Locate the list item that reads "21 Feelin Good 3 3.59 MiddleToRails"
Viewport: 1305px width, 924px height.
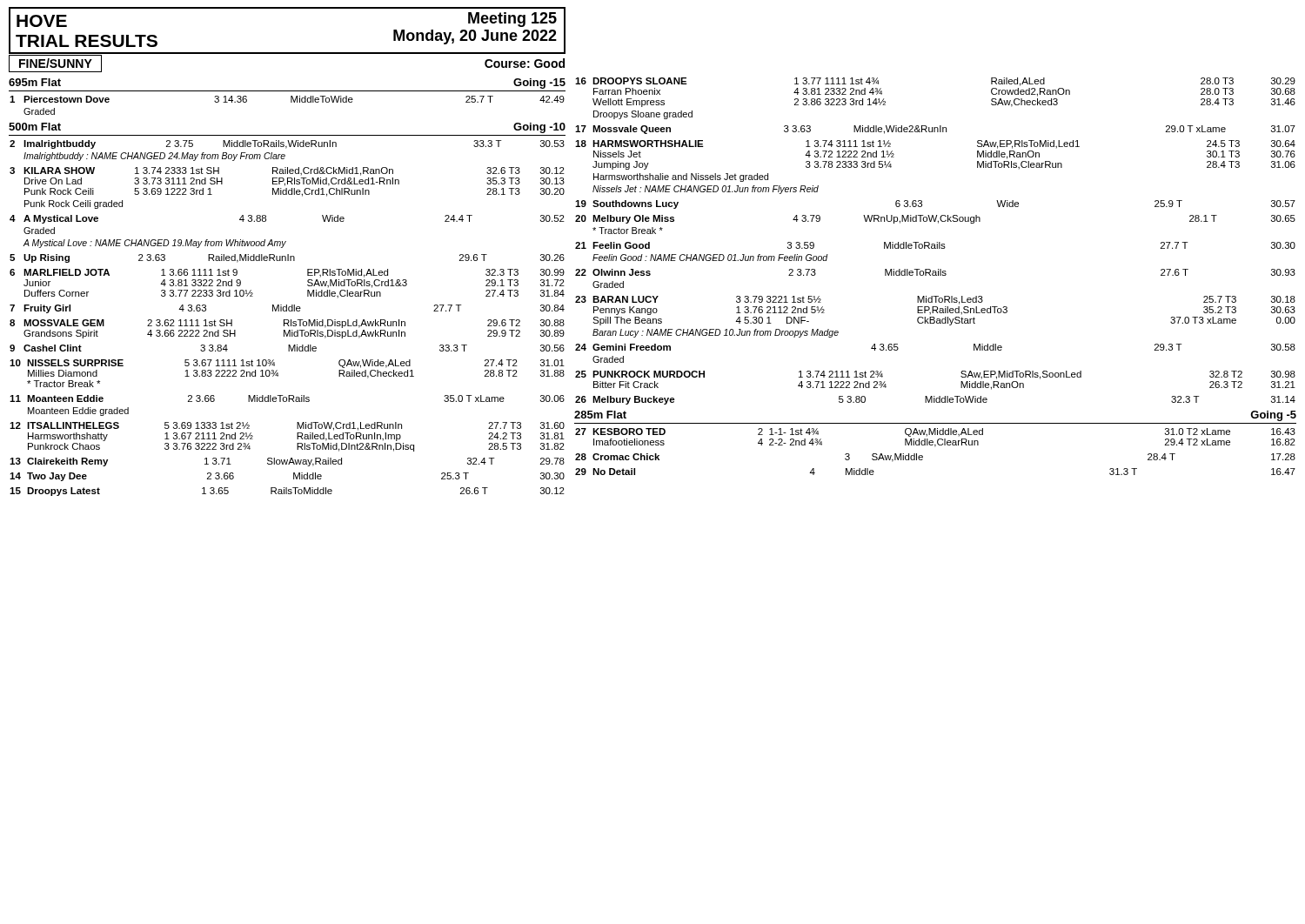point(935,251)
